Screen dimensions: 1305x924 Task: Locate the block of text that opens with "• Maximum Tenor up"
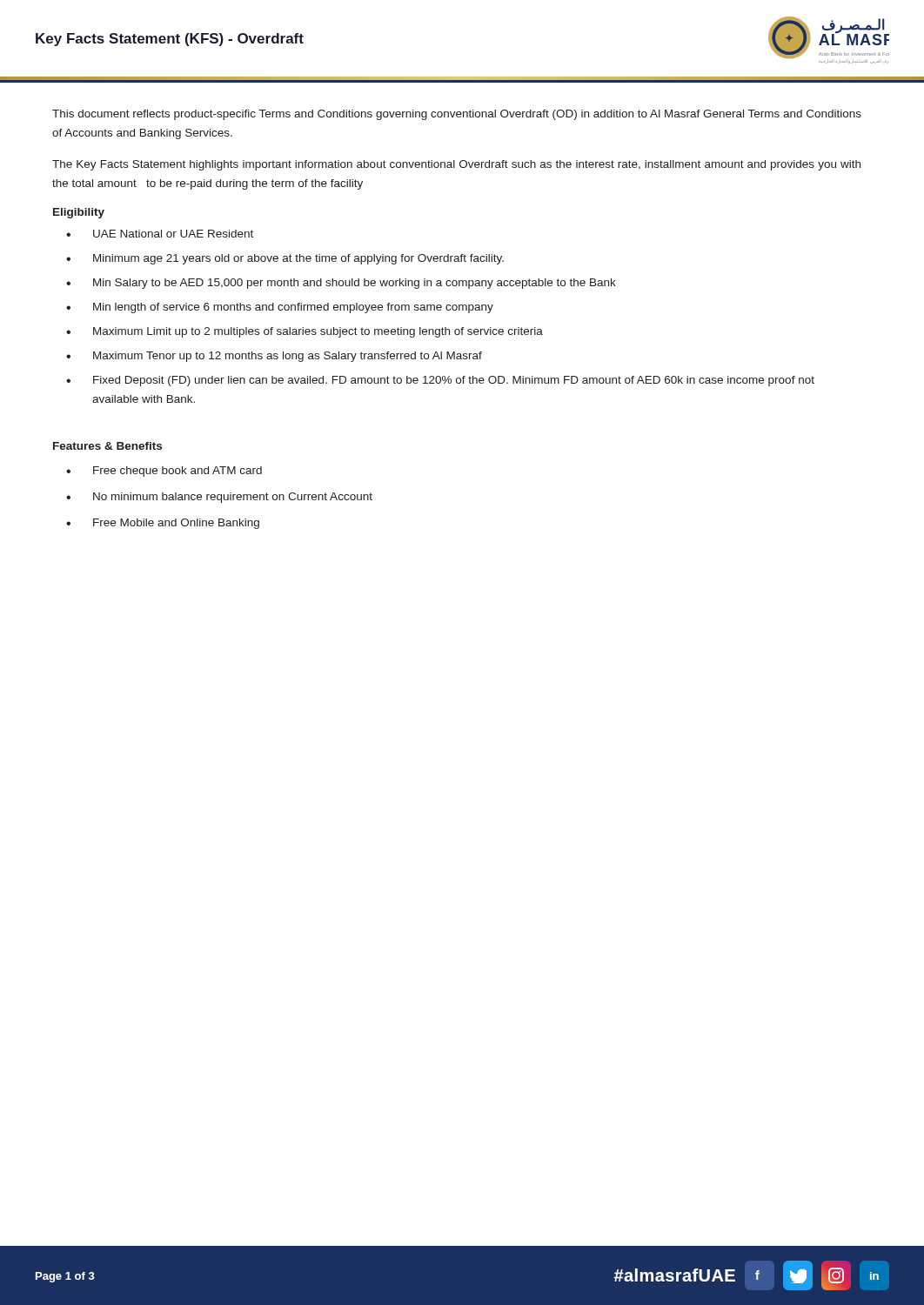pos(267,357)
